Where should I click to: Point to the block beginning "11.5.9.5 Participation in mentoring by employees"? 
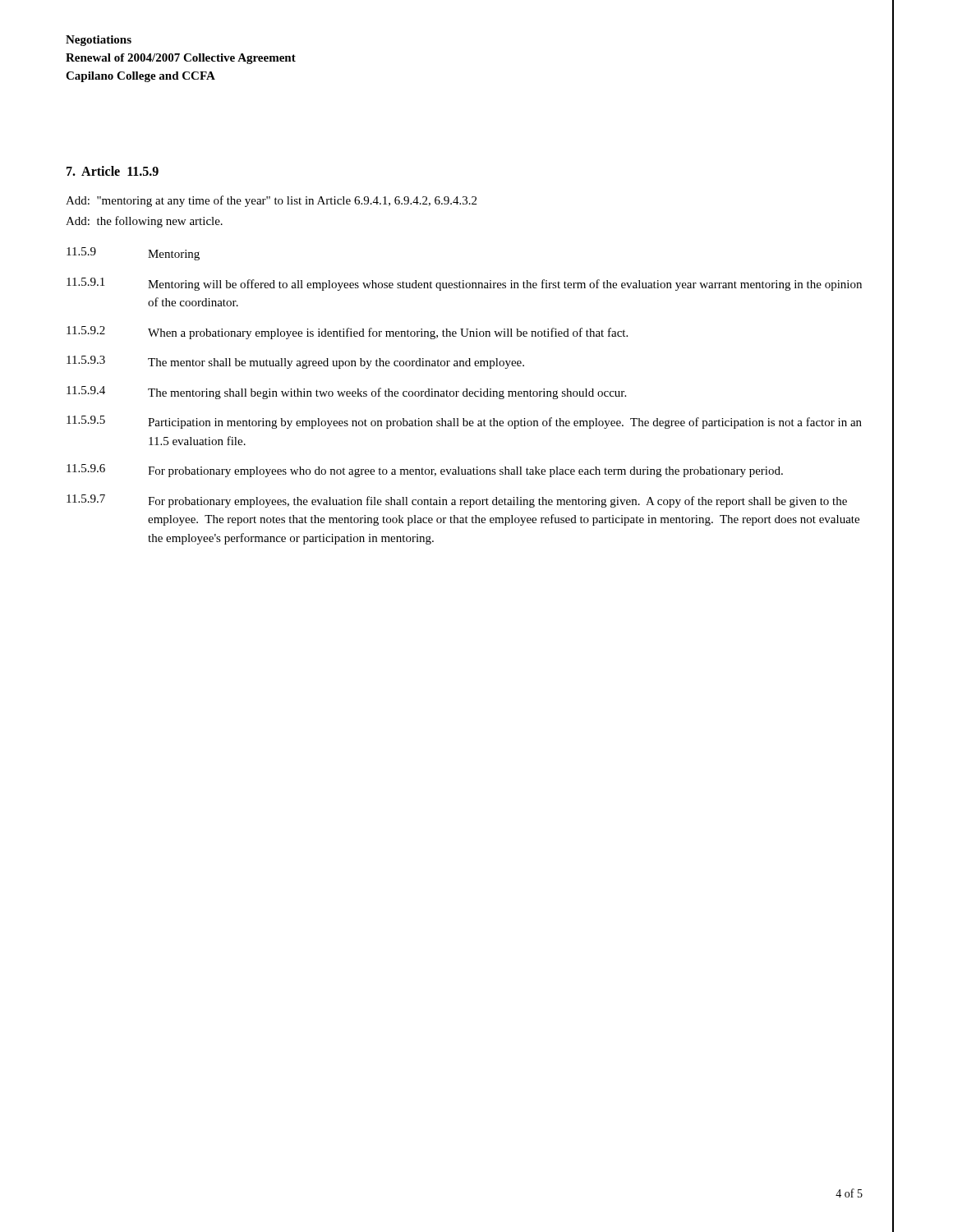[x=468, y=432]
